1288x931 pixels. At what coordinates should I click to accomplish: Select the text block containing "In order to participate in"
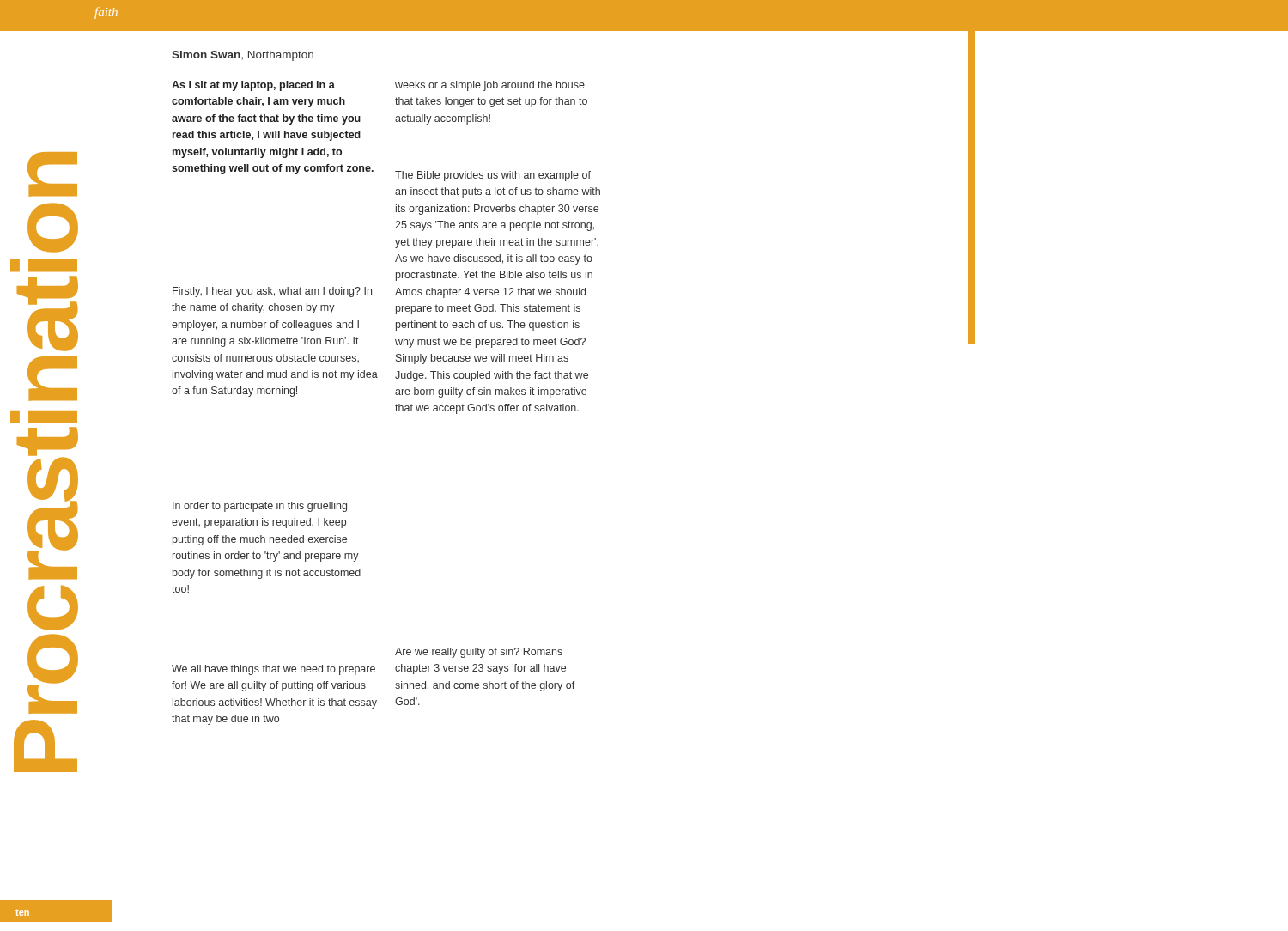[x=266, y=547]
